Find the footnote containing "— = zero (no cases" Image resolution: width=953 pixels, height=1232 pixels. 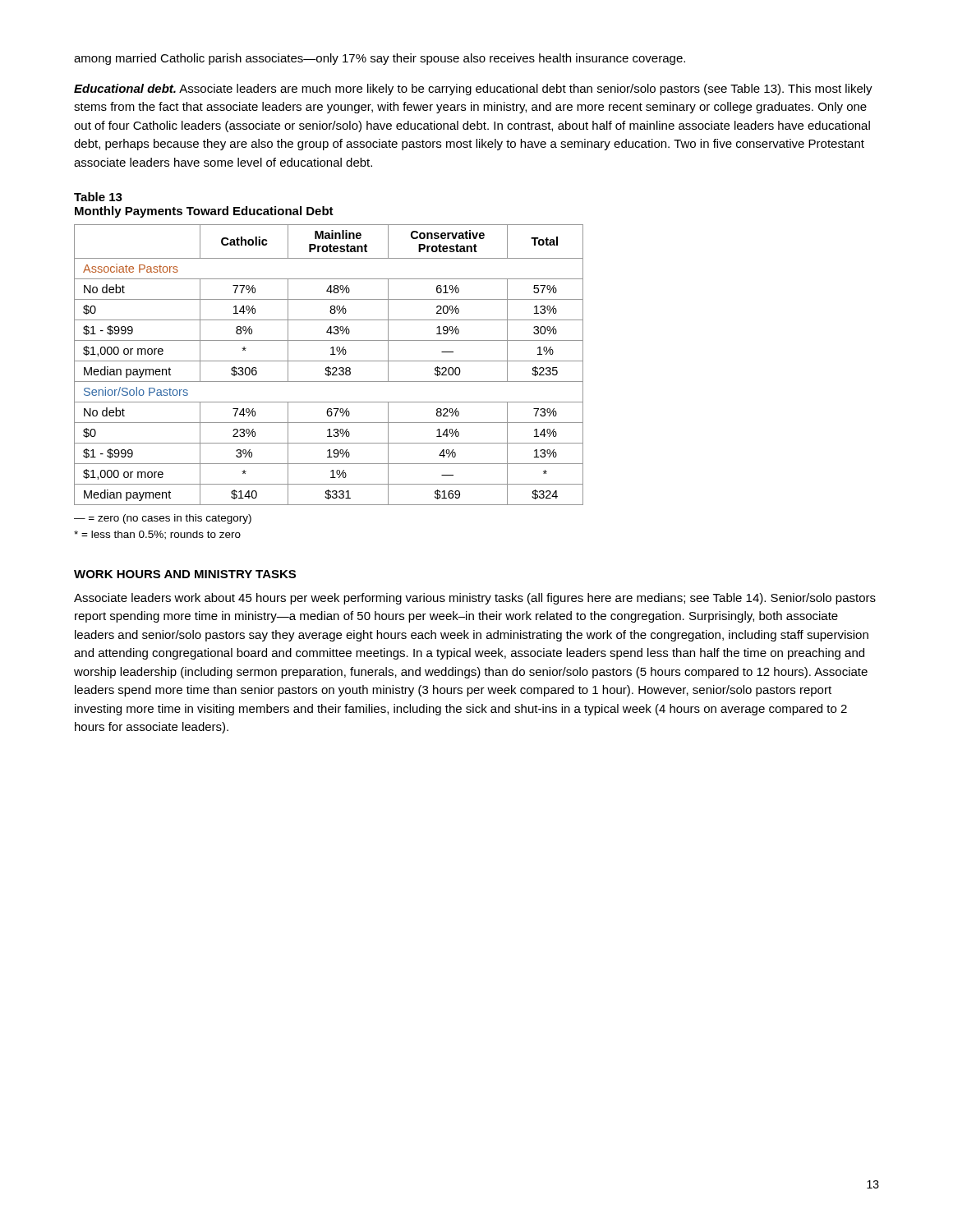[x=163, y=526]
